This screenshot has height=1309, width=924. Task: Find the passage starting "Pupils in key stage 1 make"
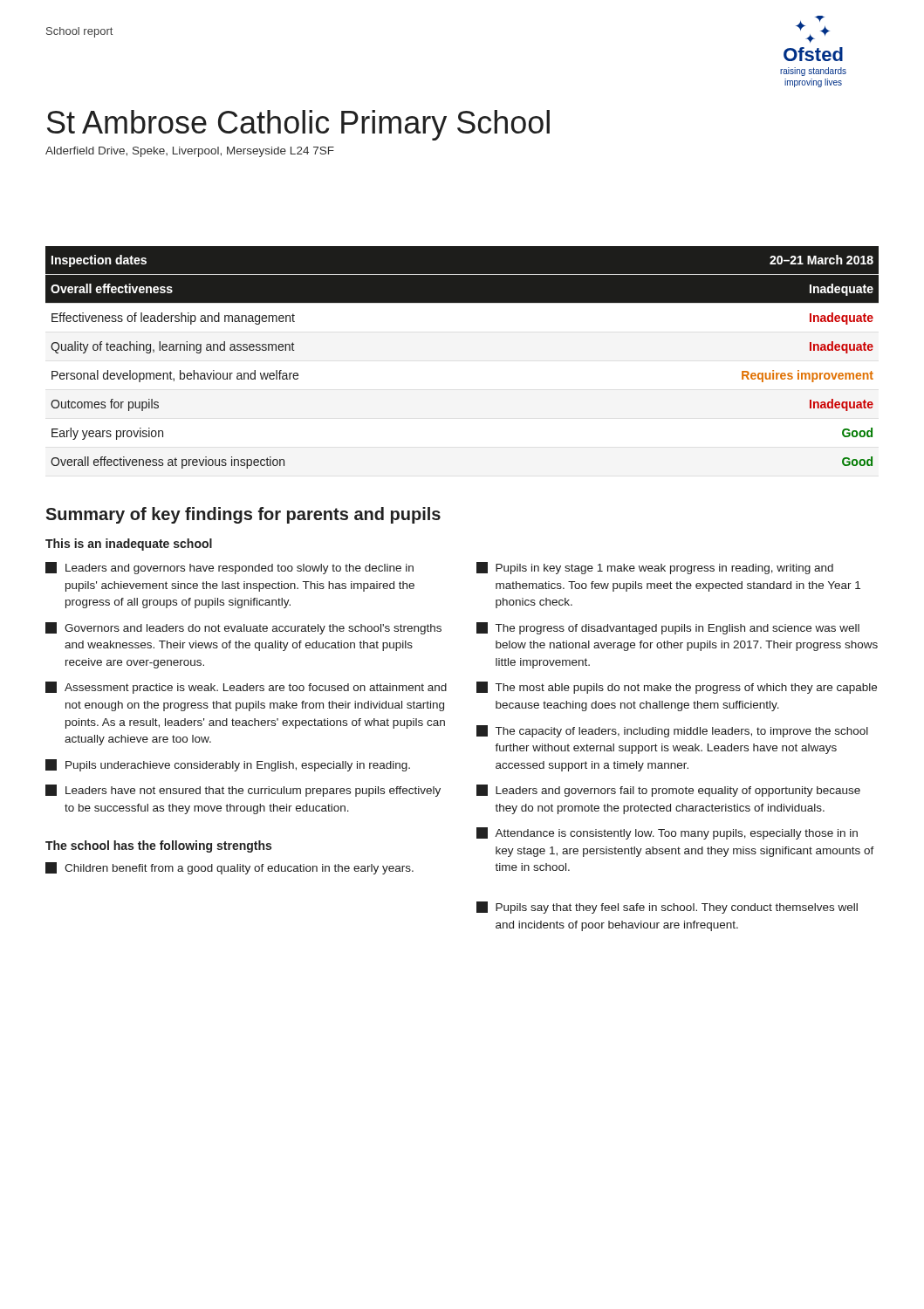point(677,585)
